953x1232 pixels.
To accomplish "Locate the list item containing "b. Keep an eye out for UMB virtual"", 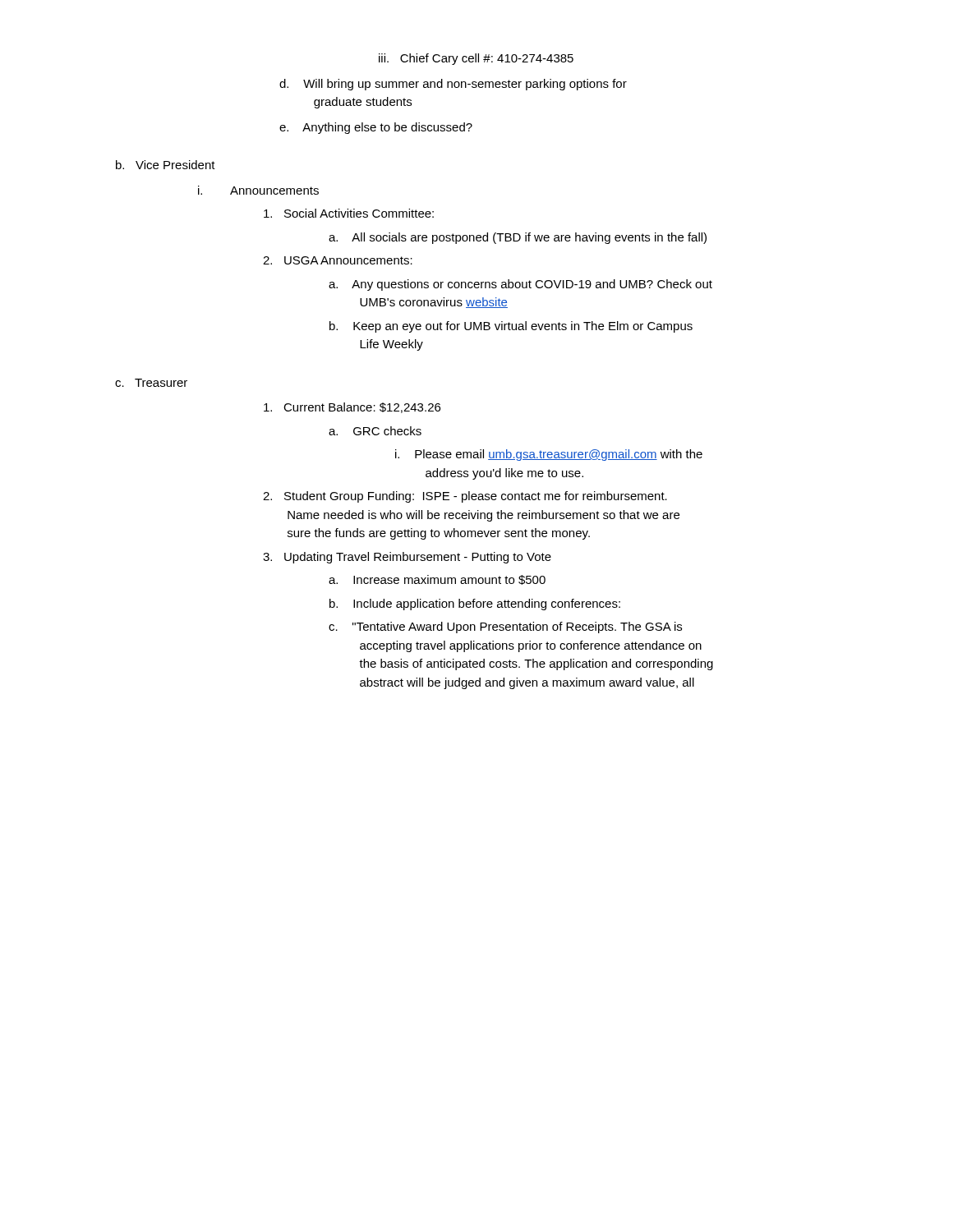I will [511, 334].
